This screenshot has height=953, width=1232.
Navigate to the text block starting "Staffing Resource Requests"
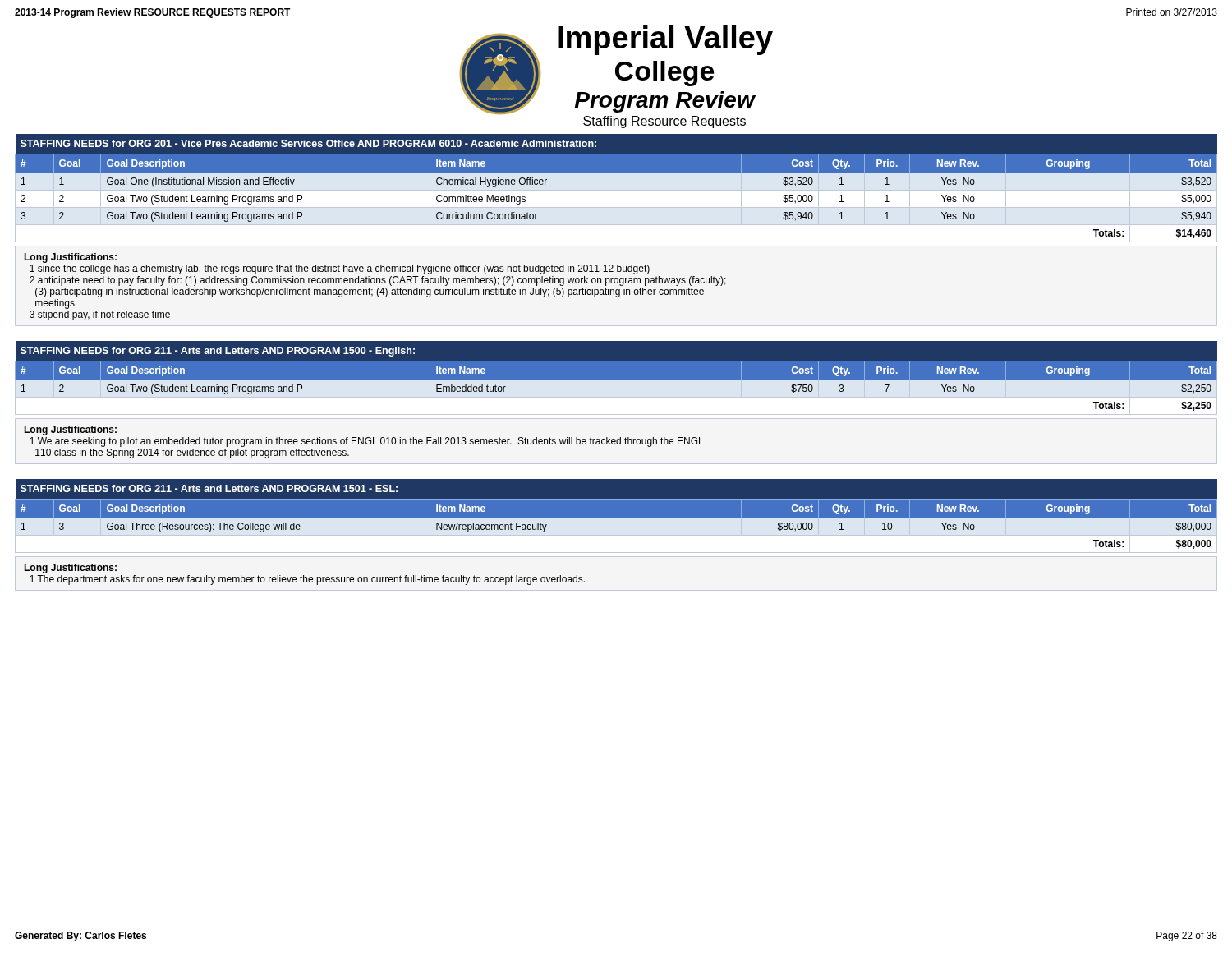664,121
